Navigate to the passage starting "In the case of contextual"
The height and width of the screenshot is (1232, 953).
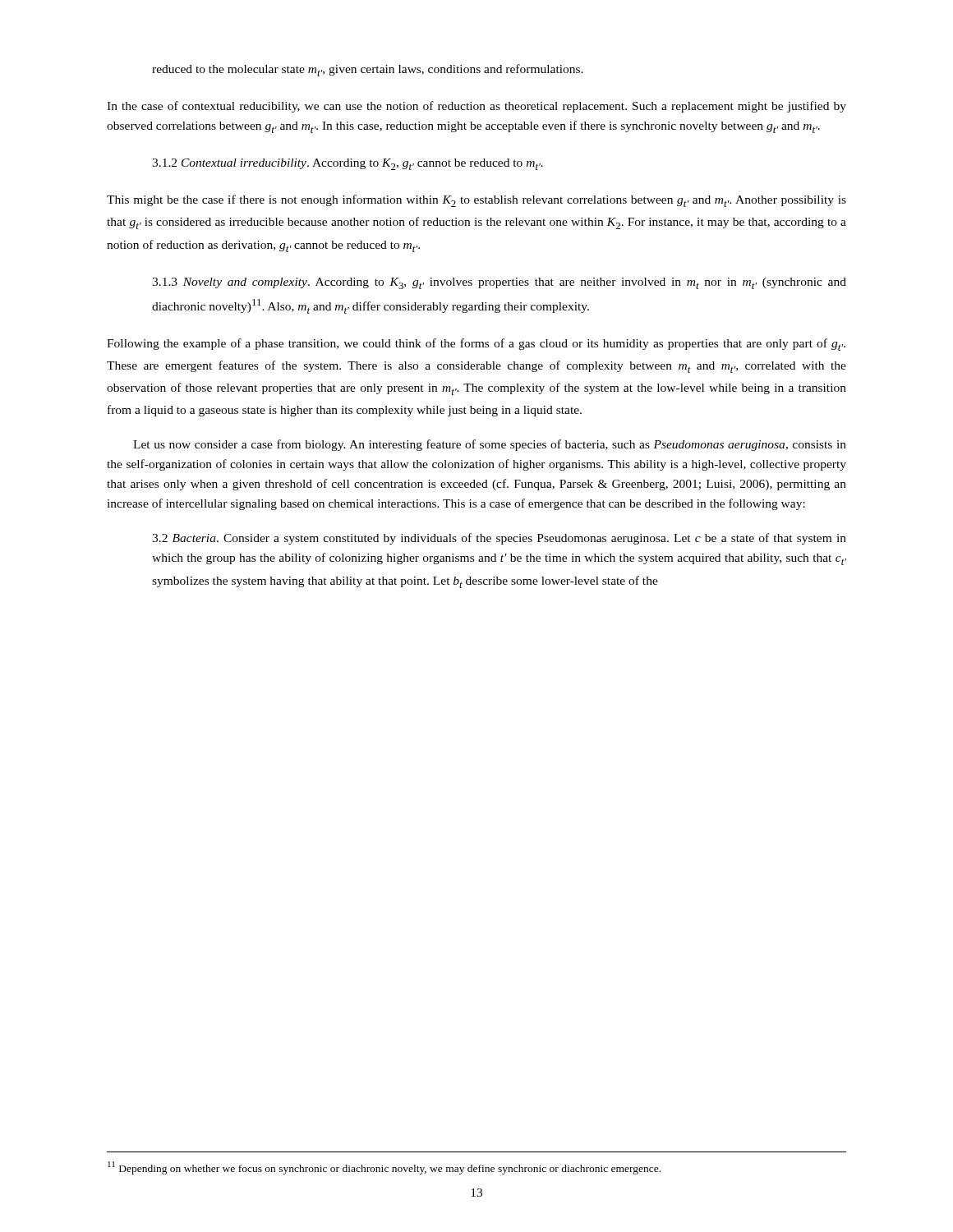476,117
